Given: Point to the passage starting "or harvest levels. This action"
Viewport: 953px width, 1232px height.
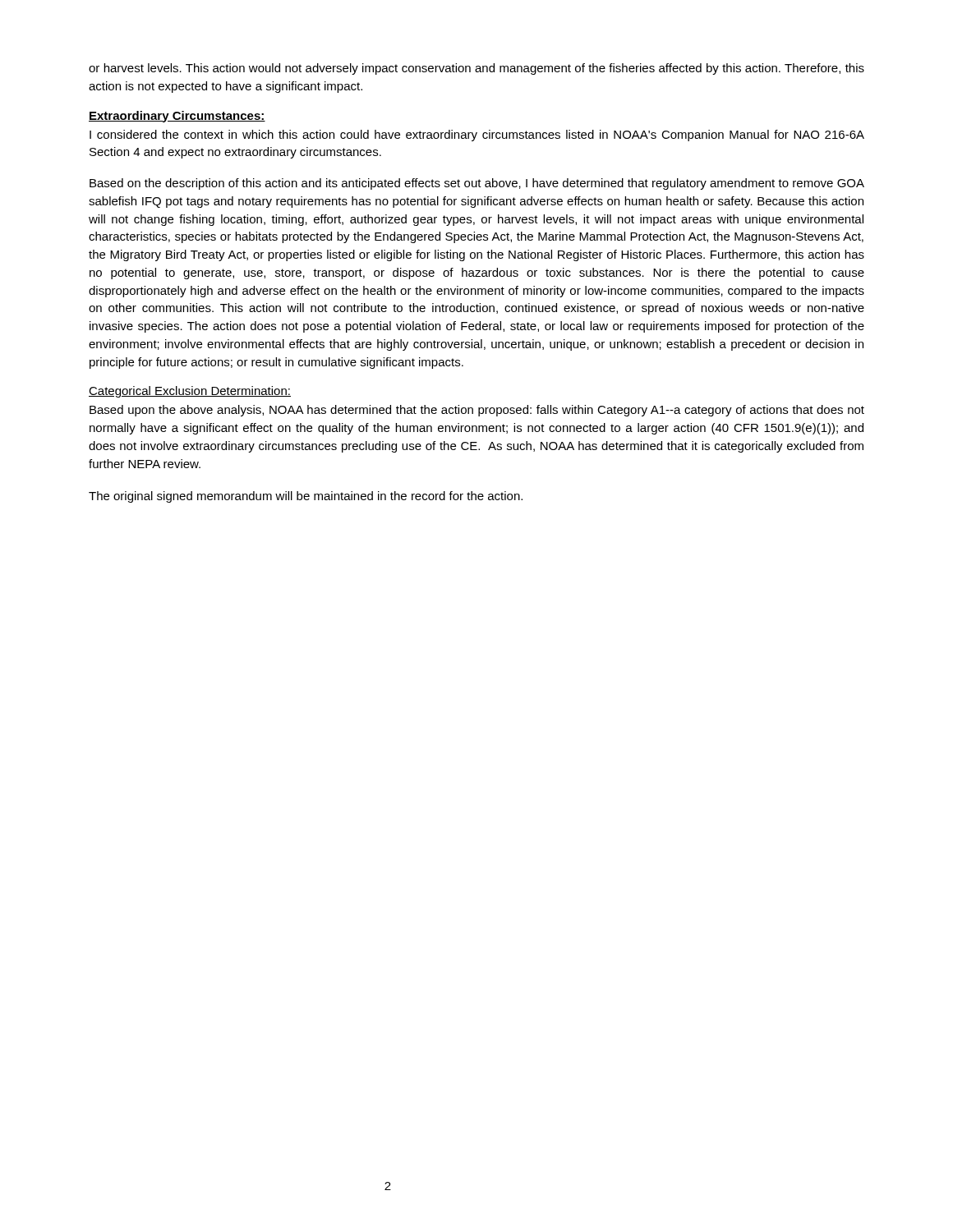Looking at the screenshot, I should [476, 77].
